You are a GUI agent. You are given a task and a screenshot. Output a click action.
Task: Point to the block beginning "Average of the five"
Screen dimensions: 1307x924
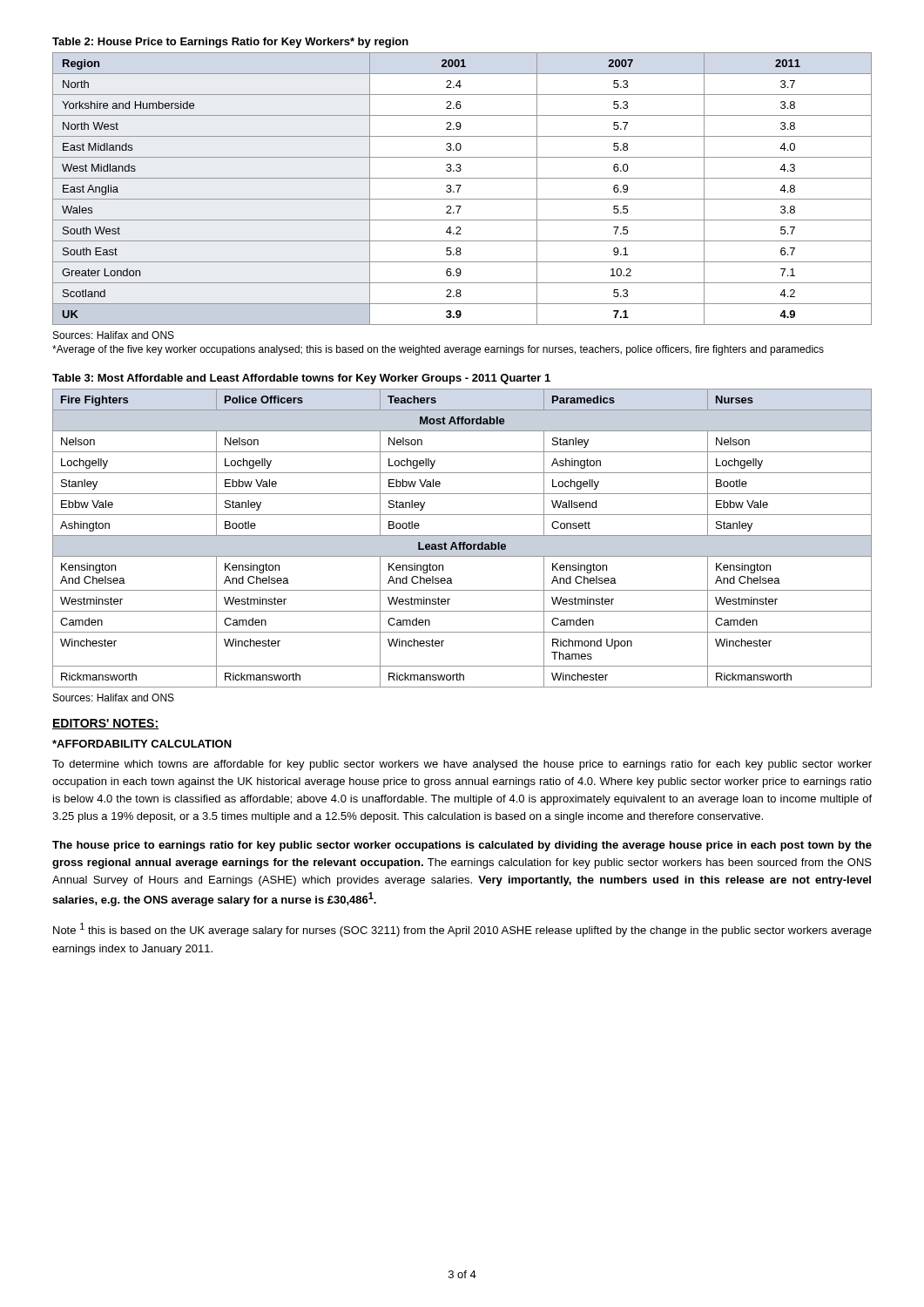coord(438,349)
